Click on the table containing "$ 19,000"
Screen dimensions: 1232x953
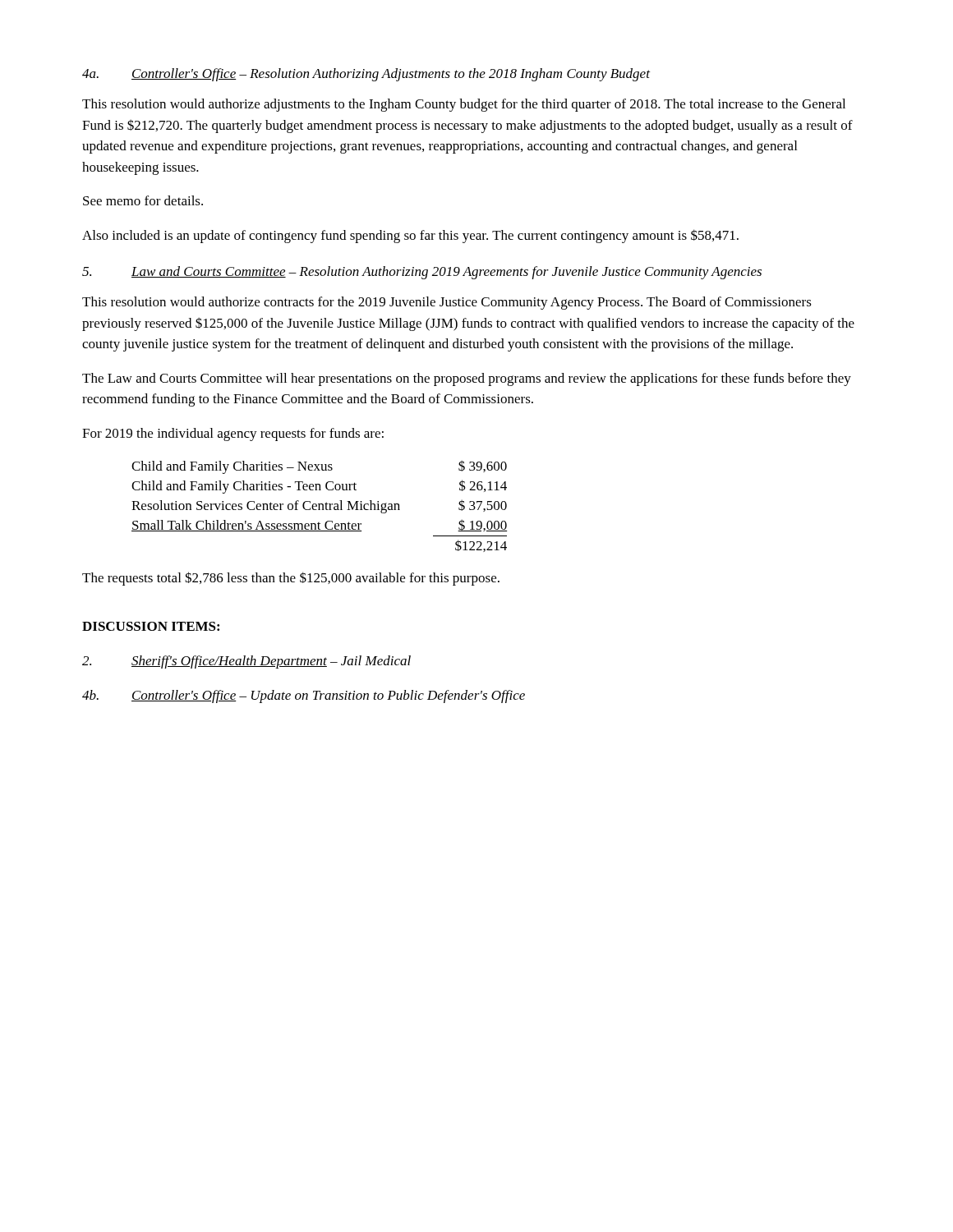pos(501,506)
